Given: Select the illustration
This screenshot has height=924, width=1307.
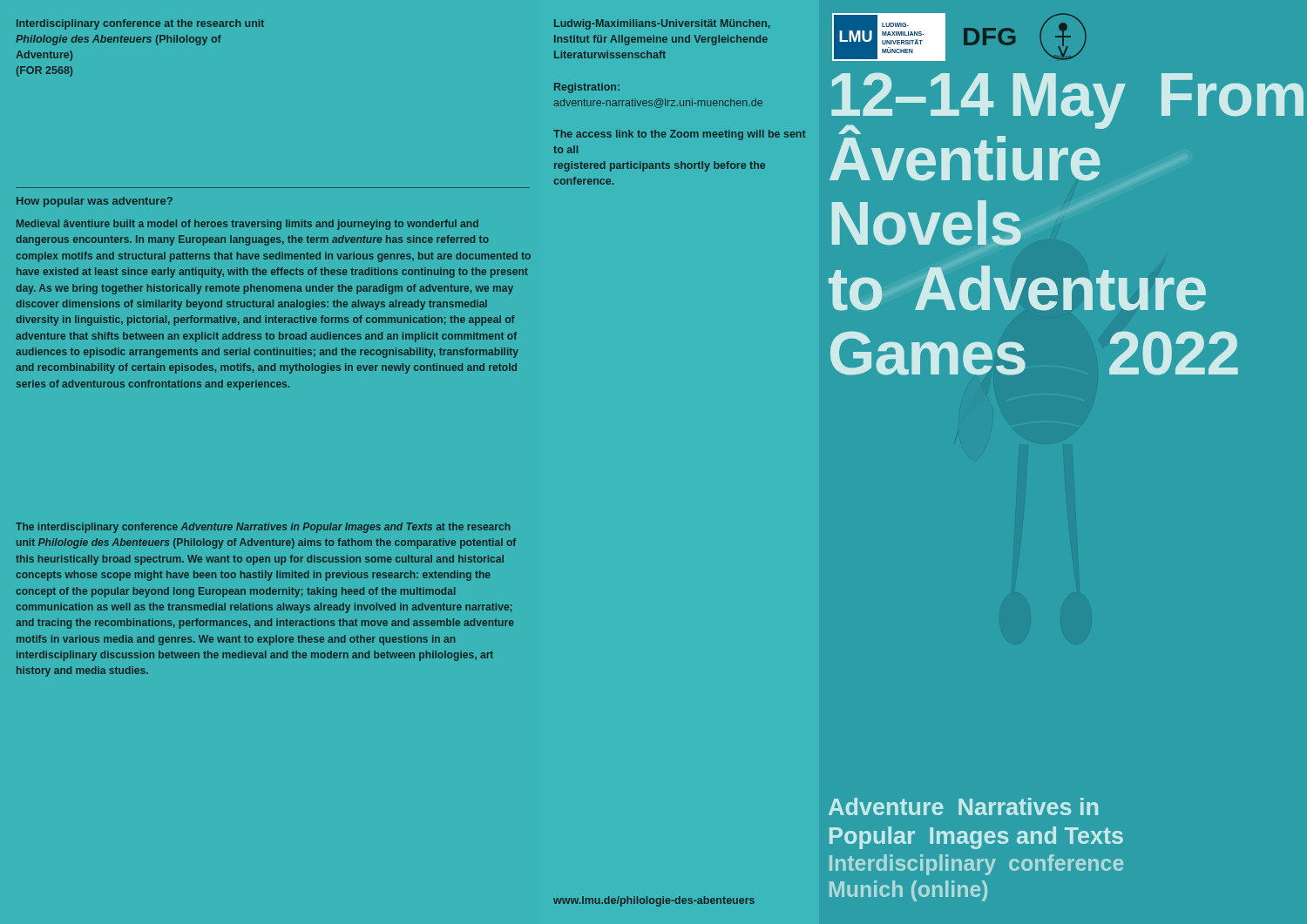Looking at the screenshot, I should pos(1063,462).
